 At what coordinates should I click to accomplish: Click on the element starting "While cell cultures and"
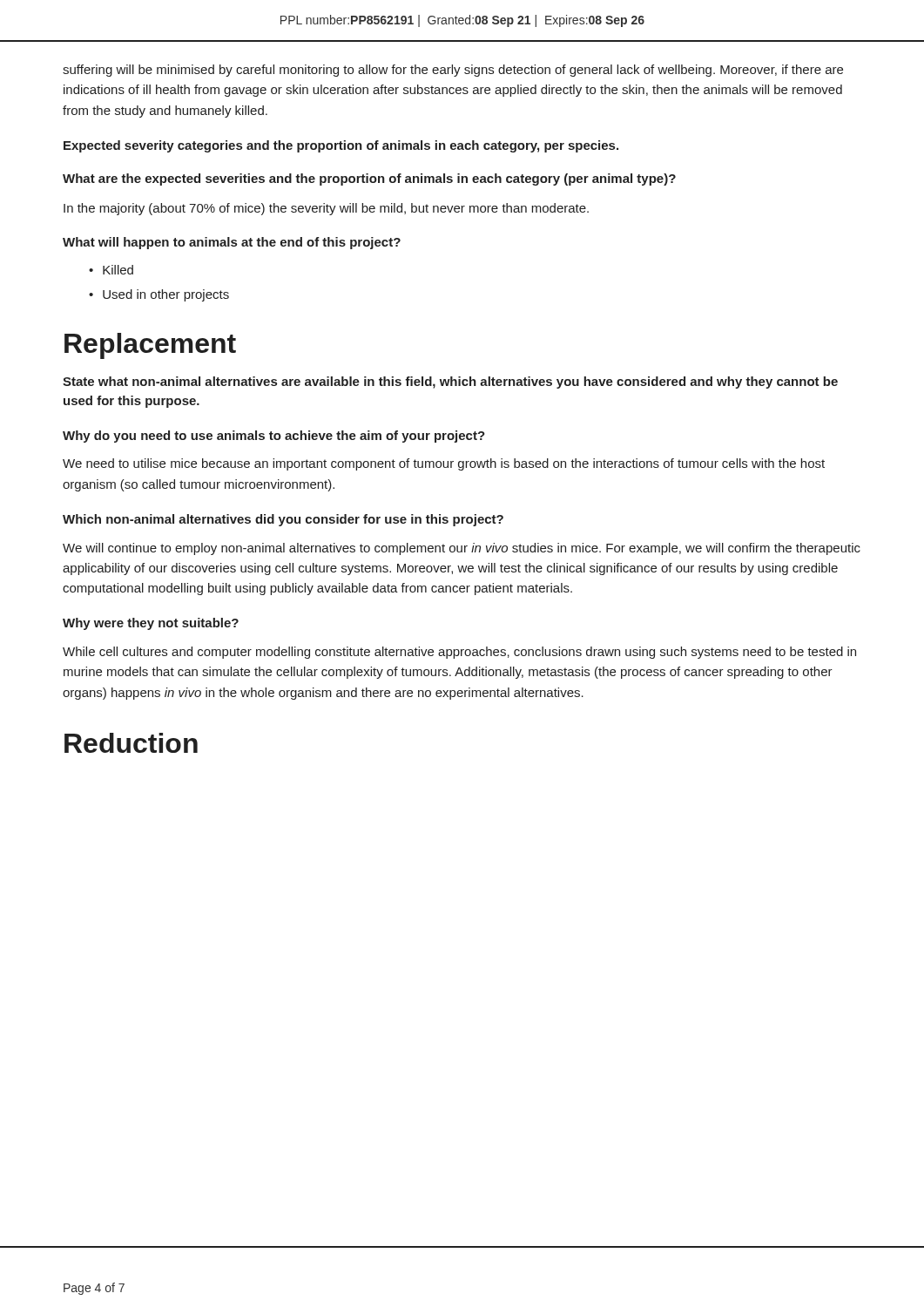(460, 672)
